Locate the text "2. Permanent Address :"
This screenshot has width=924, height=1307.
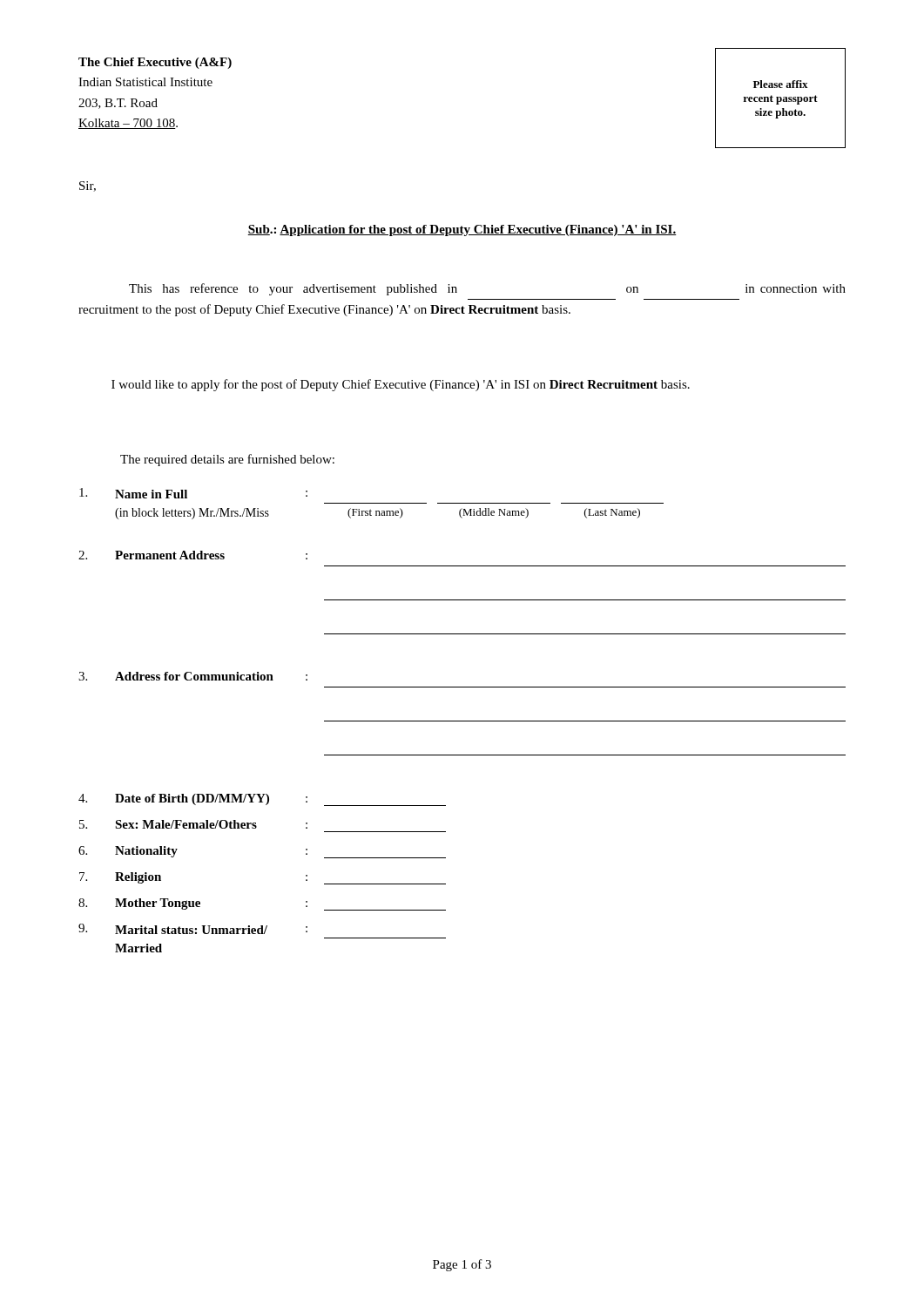coord(462,593)
